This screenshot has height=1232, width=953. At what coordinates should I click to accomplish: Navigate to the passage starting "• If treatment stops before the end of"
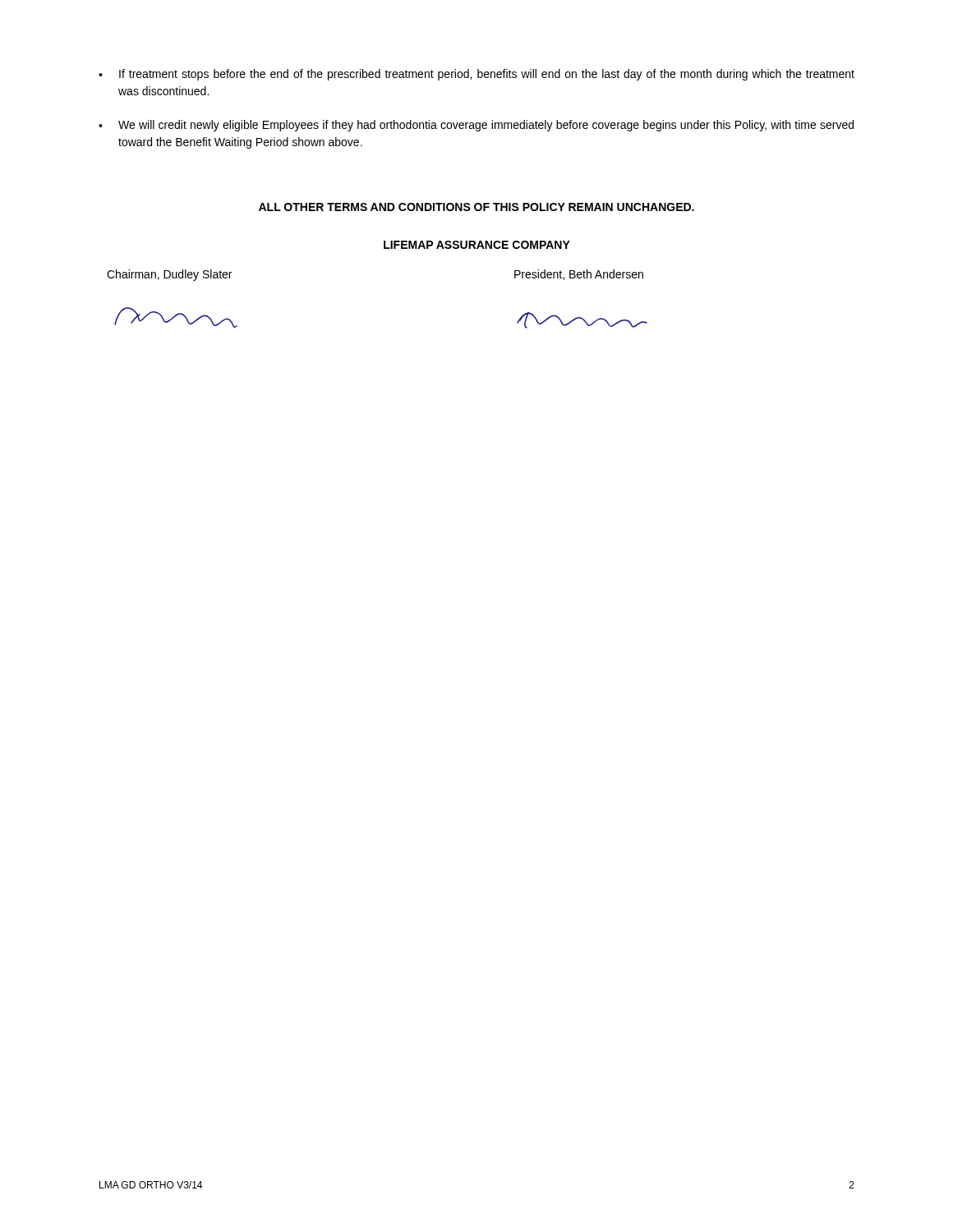(476, 83)
